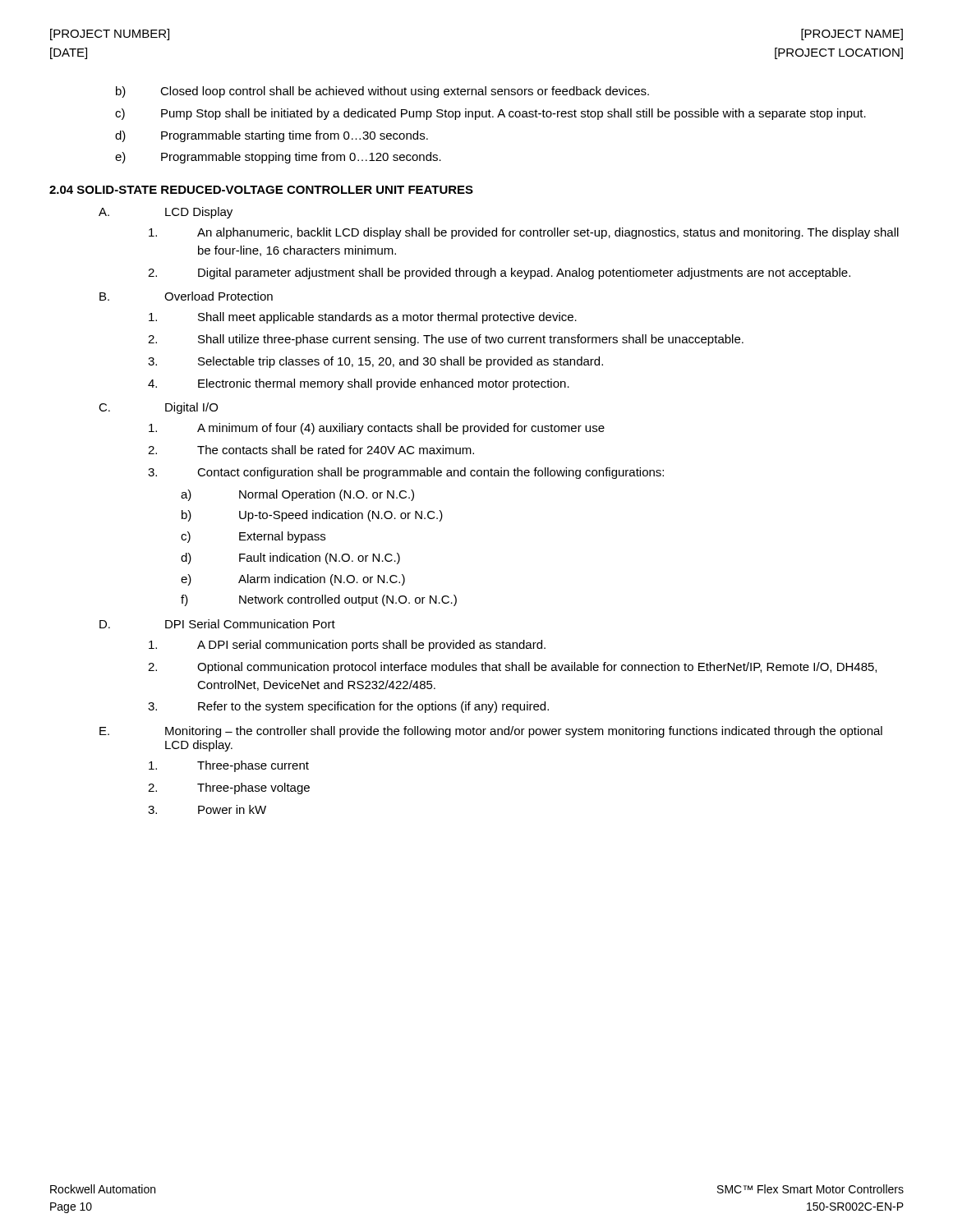This screenshot has height=1232, width=953.
Task: Locate the region starting "Shall meet applicable standards as a motor thermal"
Action: click(501, 317)
